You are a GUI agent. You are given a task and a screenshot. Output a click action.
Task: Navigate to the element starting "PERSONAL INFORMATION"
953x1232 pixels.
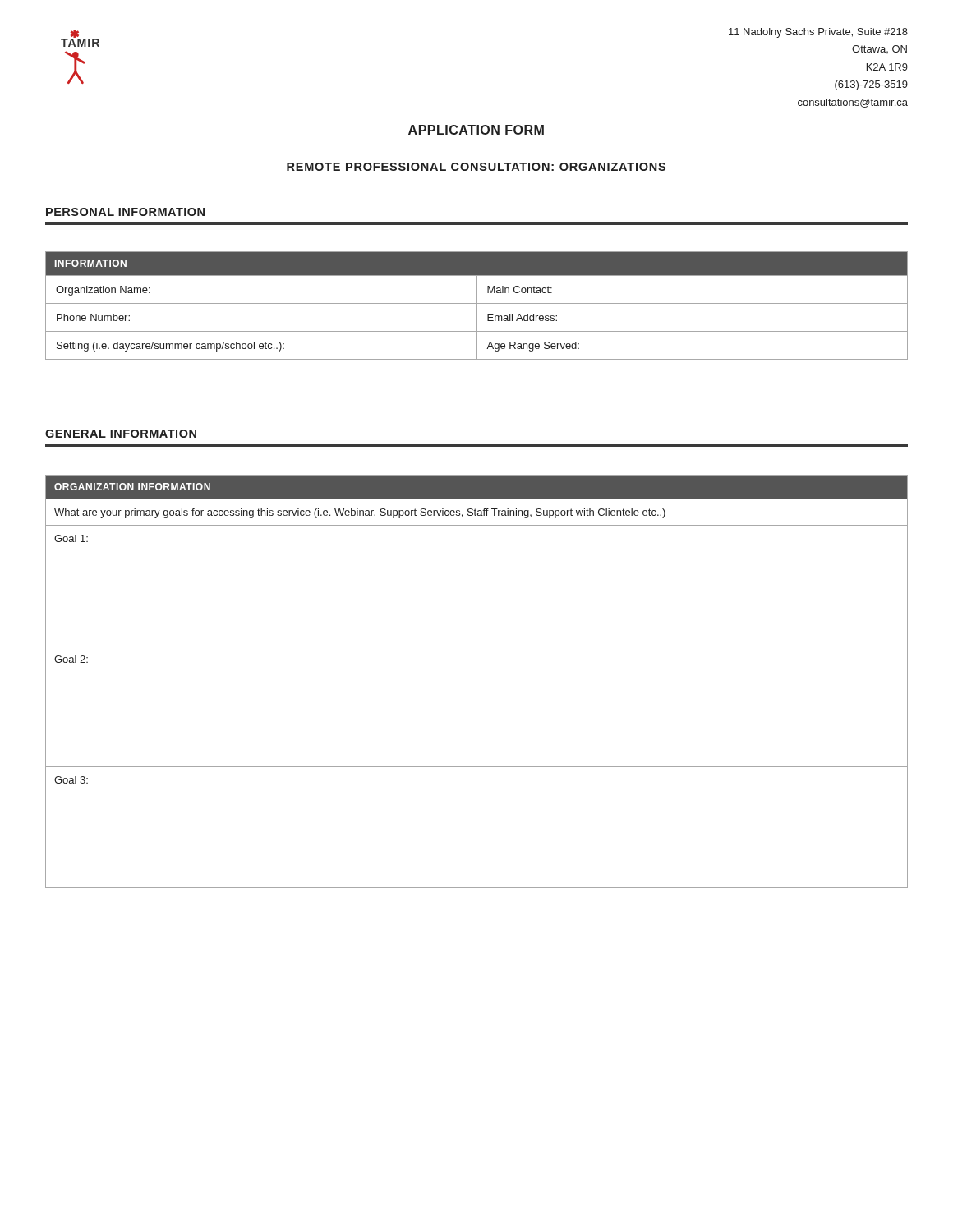476,215
